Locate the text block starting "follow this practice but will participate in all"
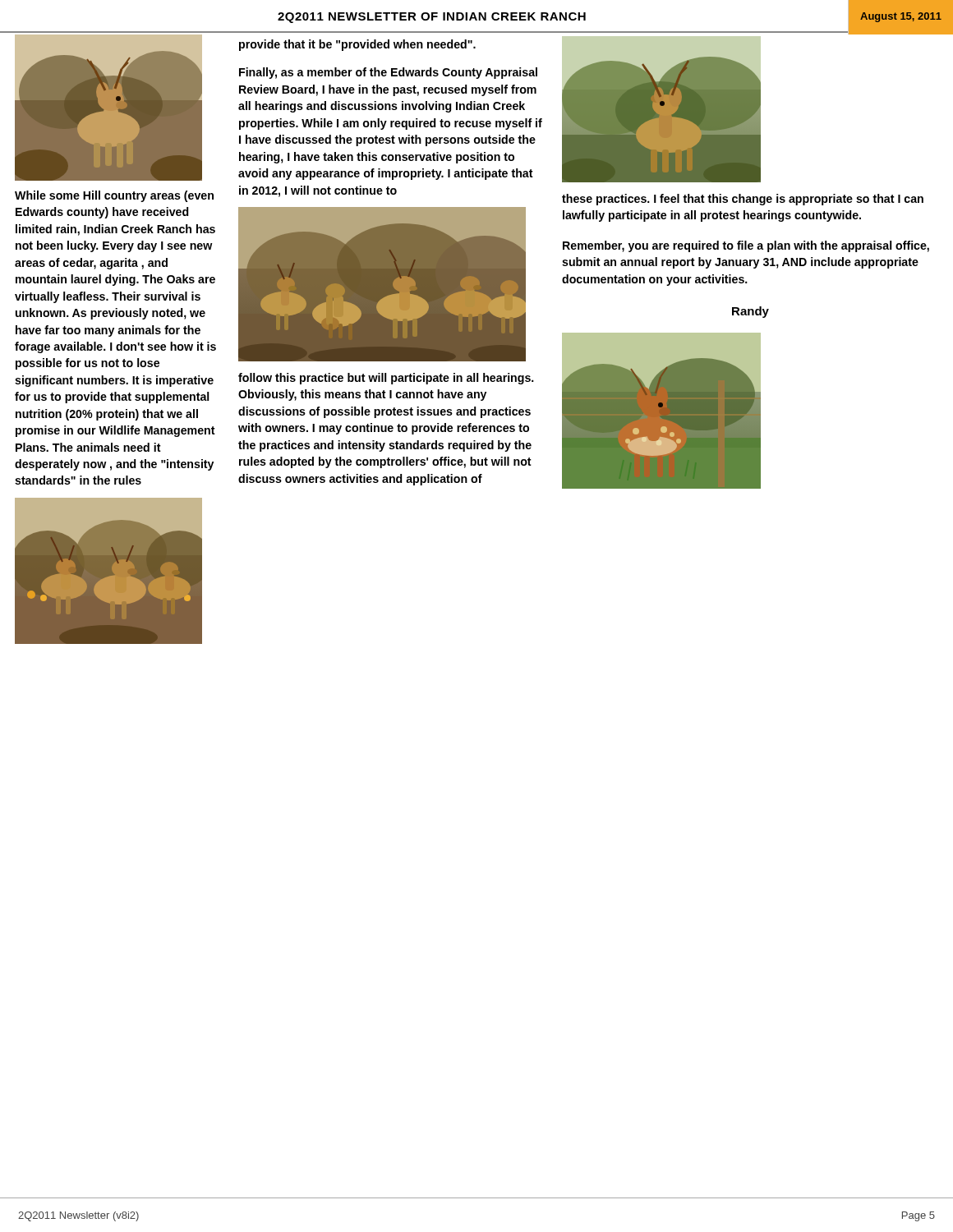Image resolution: width=953 pixels, height=1232 pixels. (386, 428)
